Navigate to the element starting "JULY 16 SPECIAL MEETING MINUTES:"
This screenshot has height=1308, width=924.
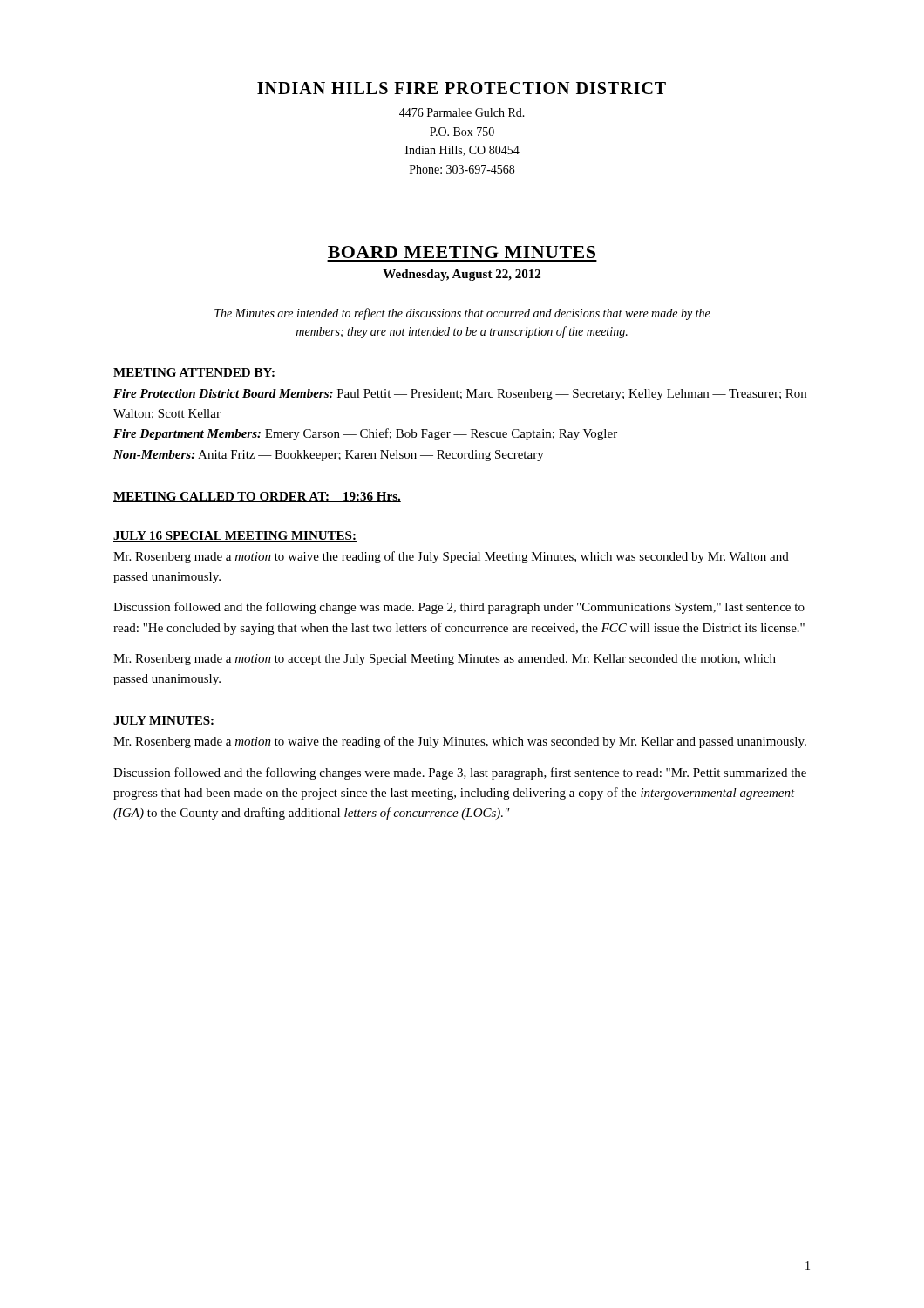coord(235,535)
